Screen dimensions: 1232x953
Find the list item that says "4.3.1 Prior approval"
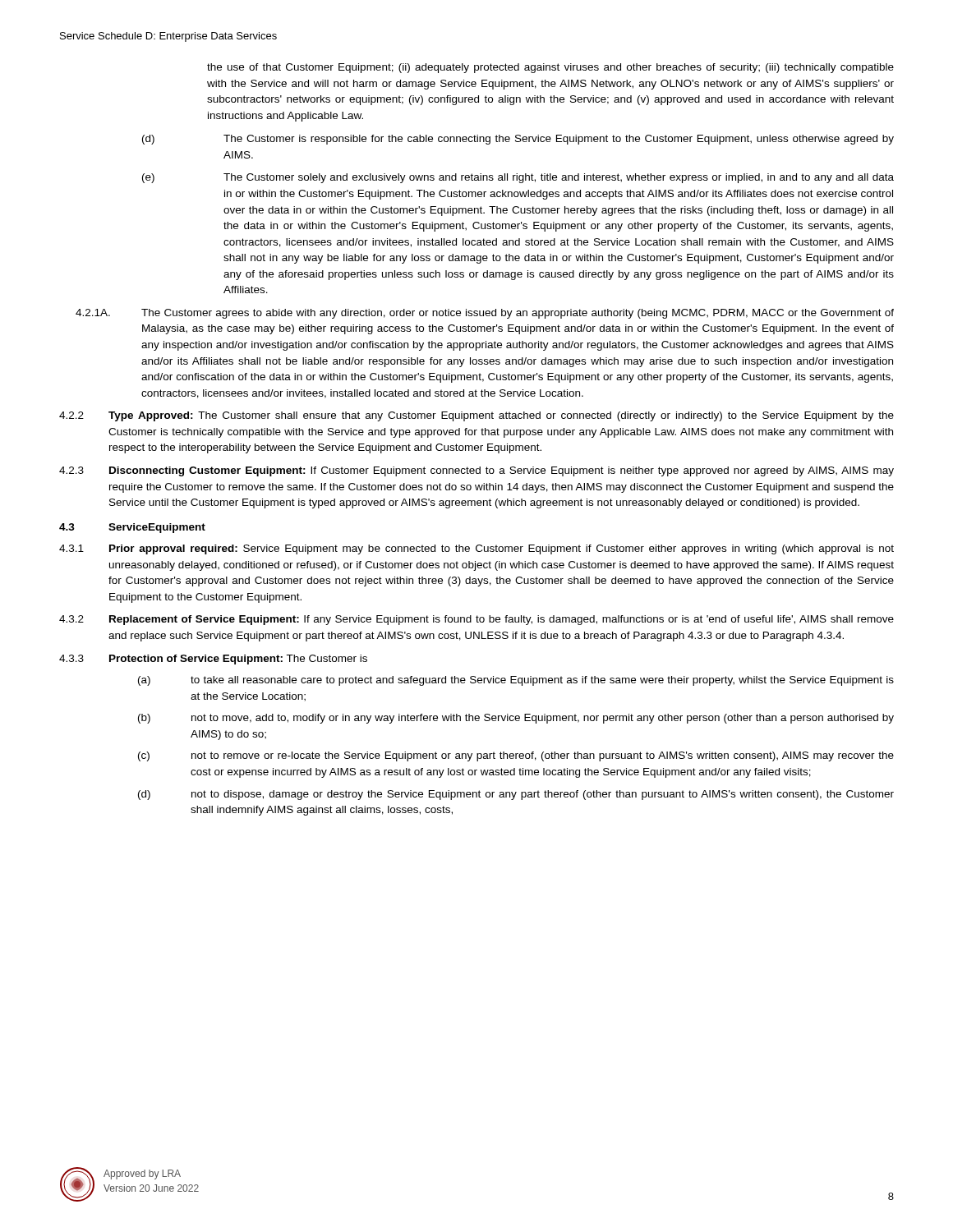[x=476, y=573]
